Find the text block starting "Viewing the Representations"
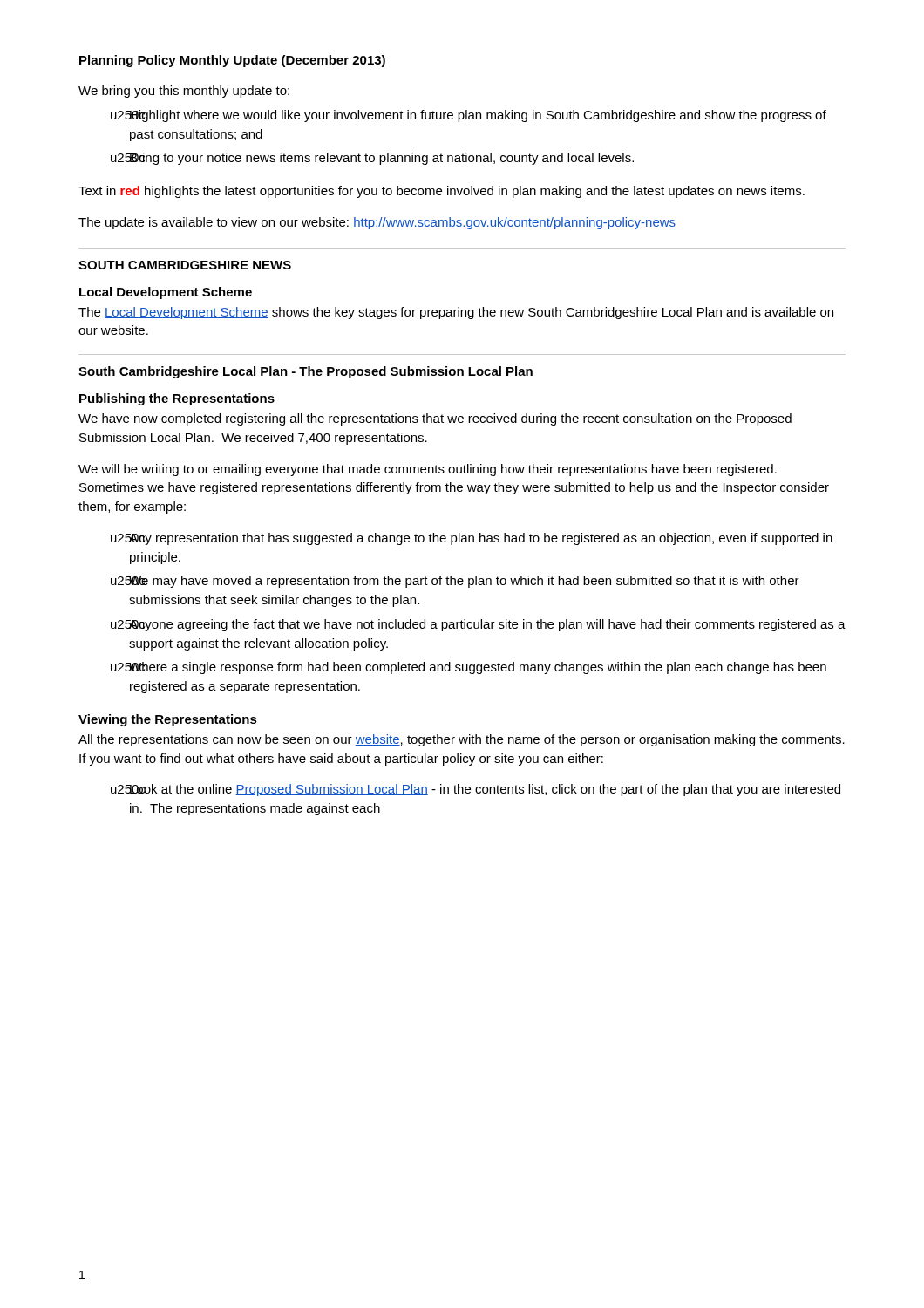This screenshot has width=924, height=1308. (x=168, y=719)
